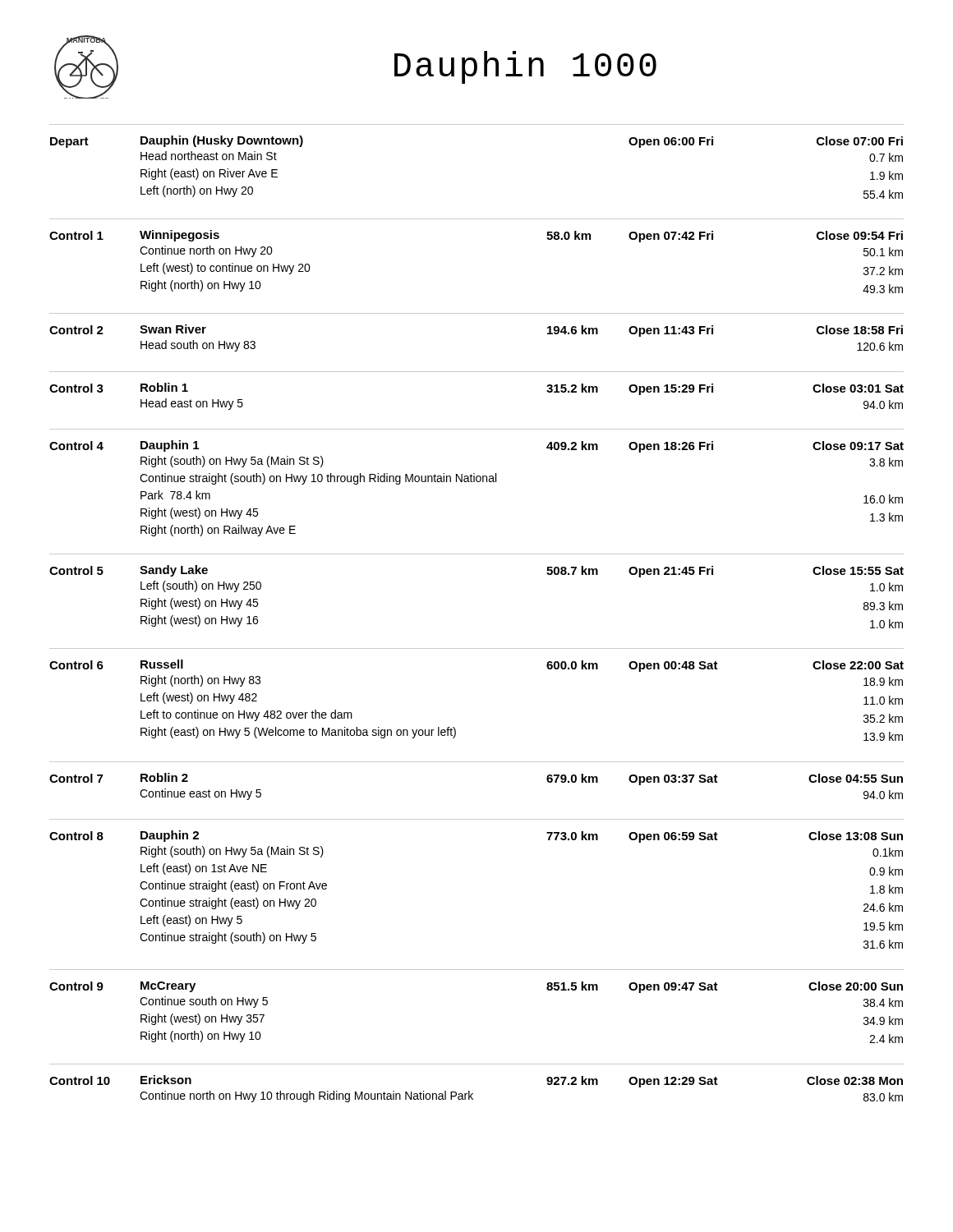
Task: Locate the title that says "Dauphin 1000"
Action: pyautogui.click(x=526, y=67)
